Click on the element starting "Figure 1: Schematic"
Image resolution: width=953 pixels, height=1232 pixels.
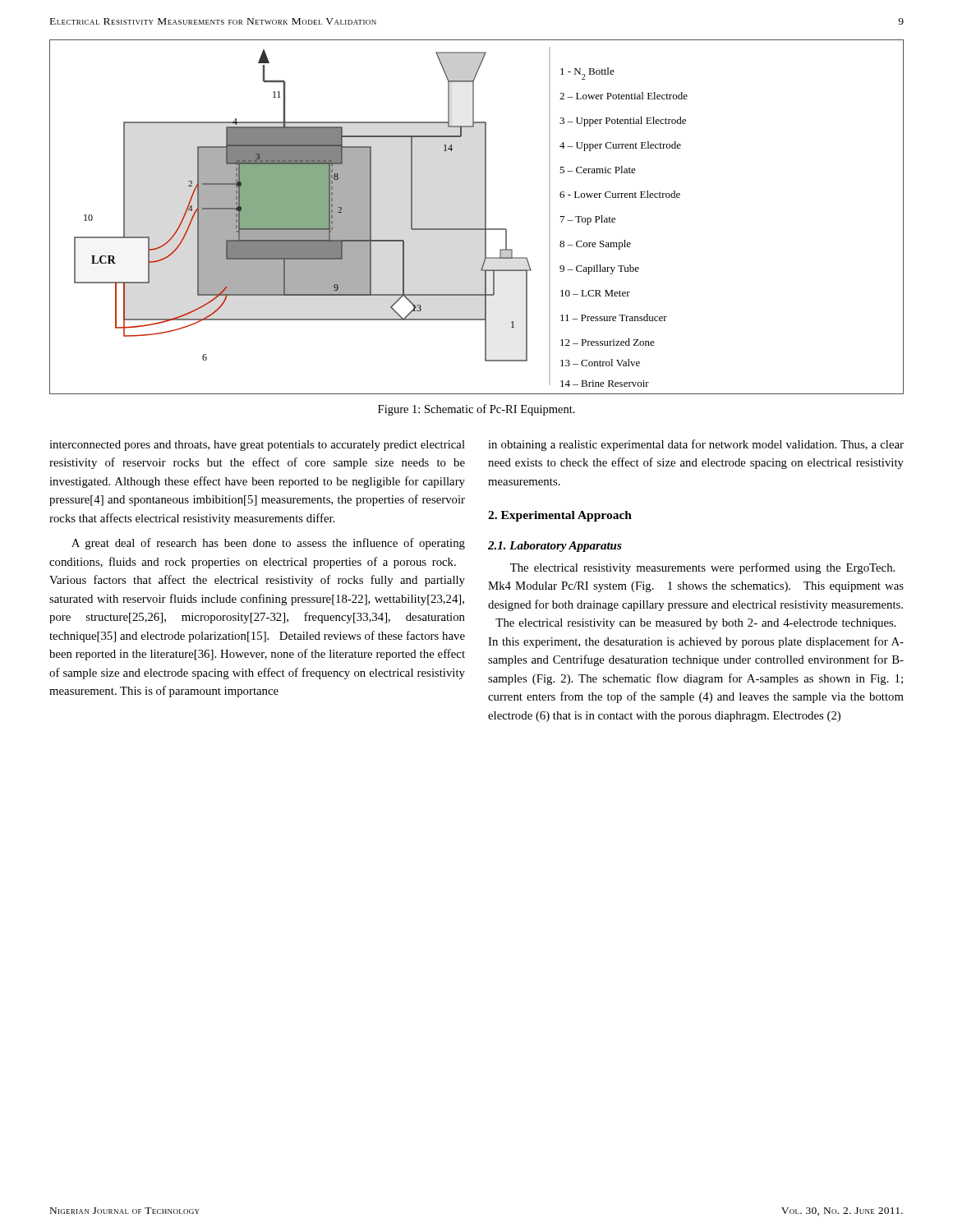pyautogui.click(x=476, y=409)
